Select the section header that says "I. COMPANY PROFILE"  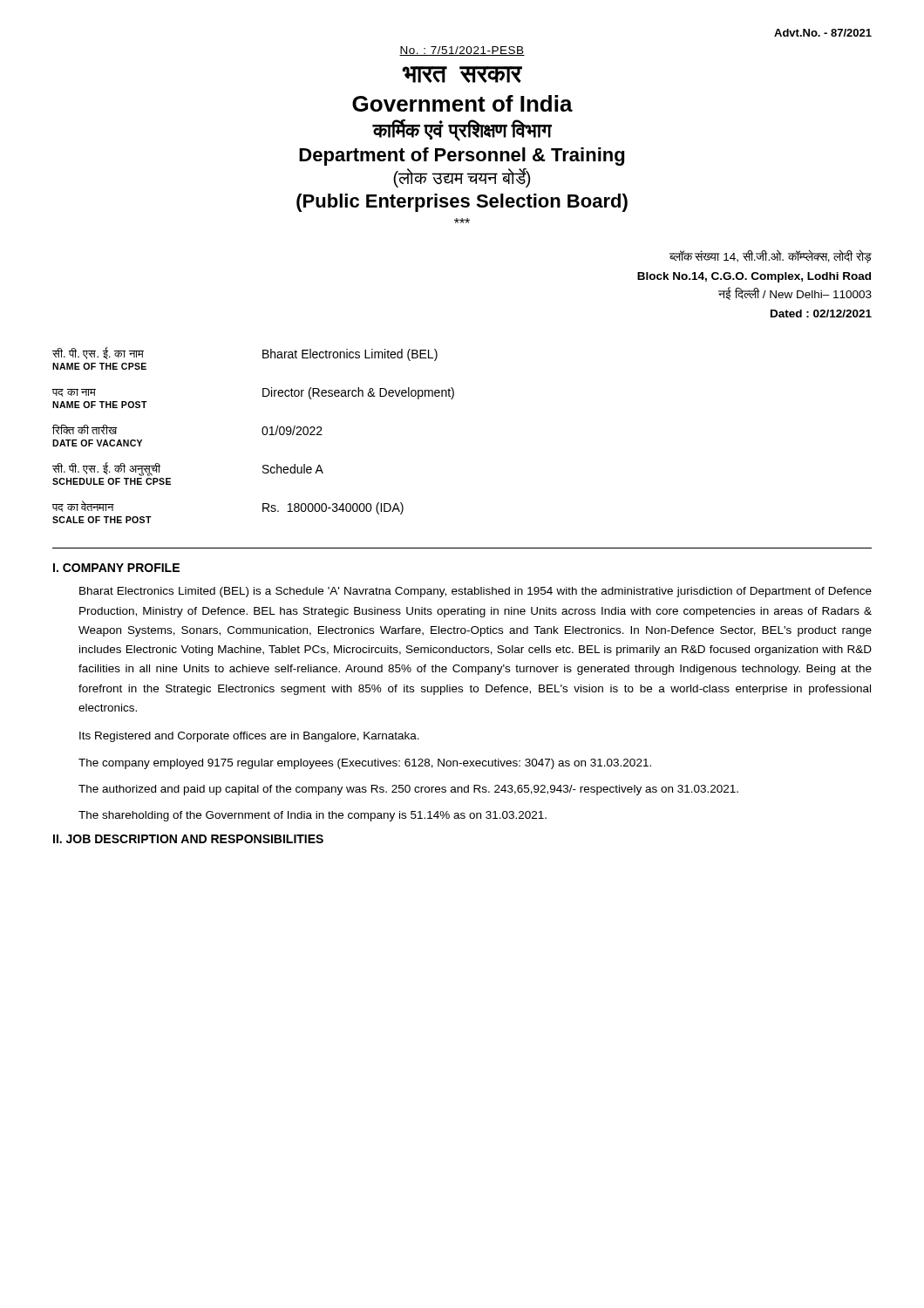[x=116, y=568]
